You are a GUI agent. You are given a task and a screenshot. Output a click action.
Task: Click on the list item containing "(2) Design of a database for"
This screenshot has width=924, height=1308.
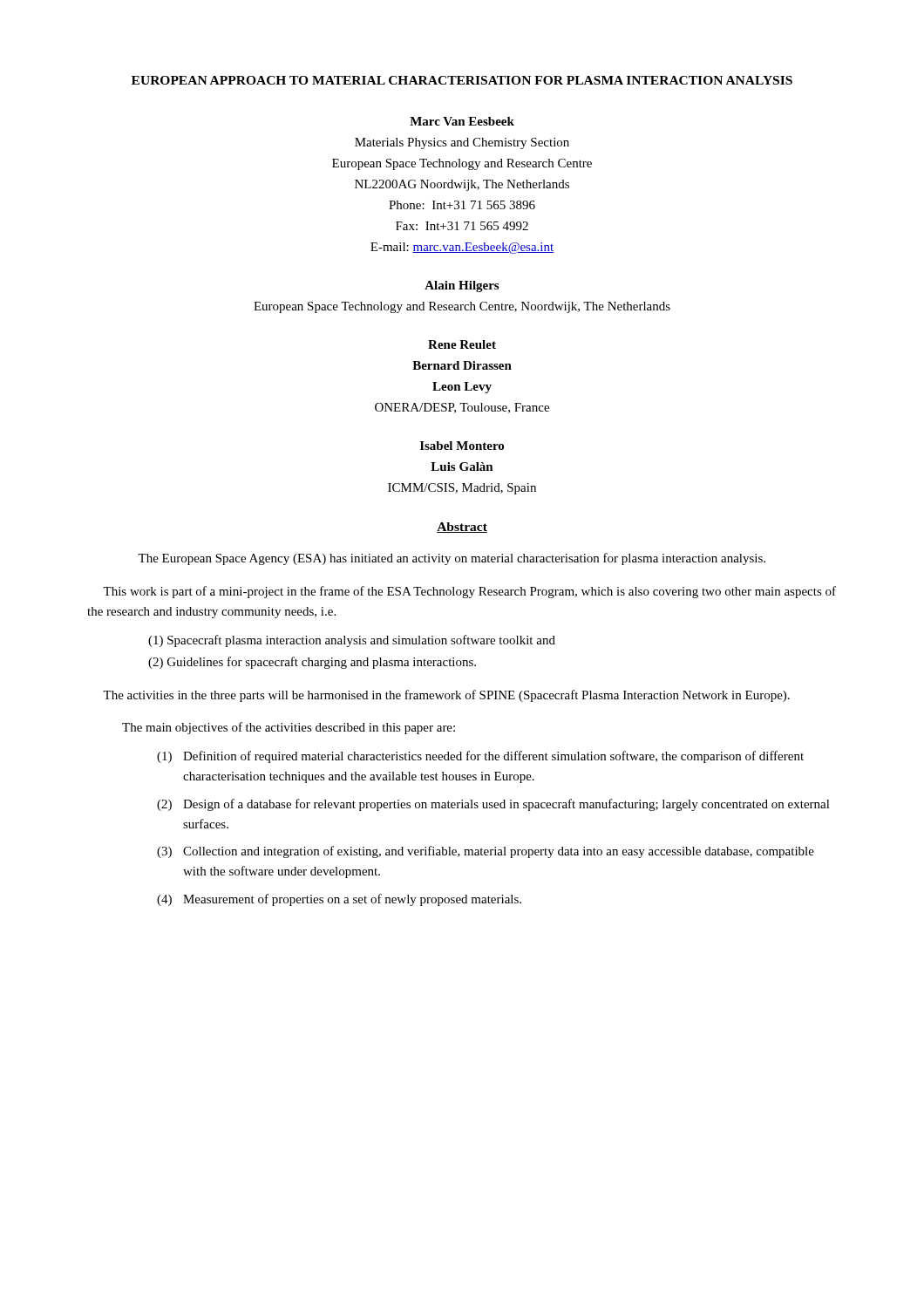(x=497, y=814)
